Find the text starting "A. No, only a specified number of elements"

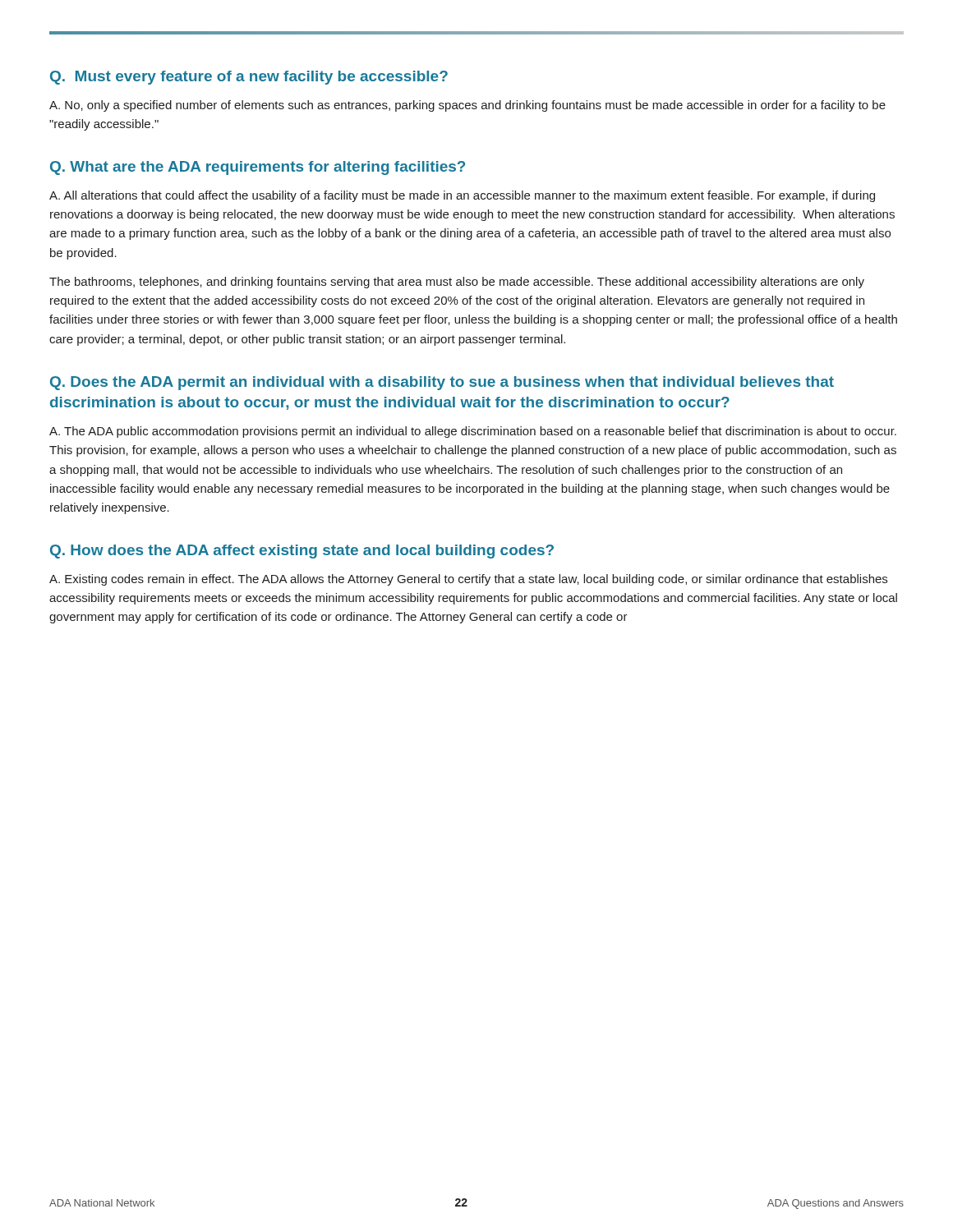[467, 114]
